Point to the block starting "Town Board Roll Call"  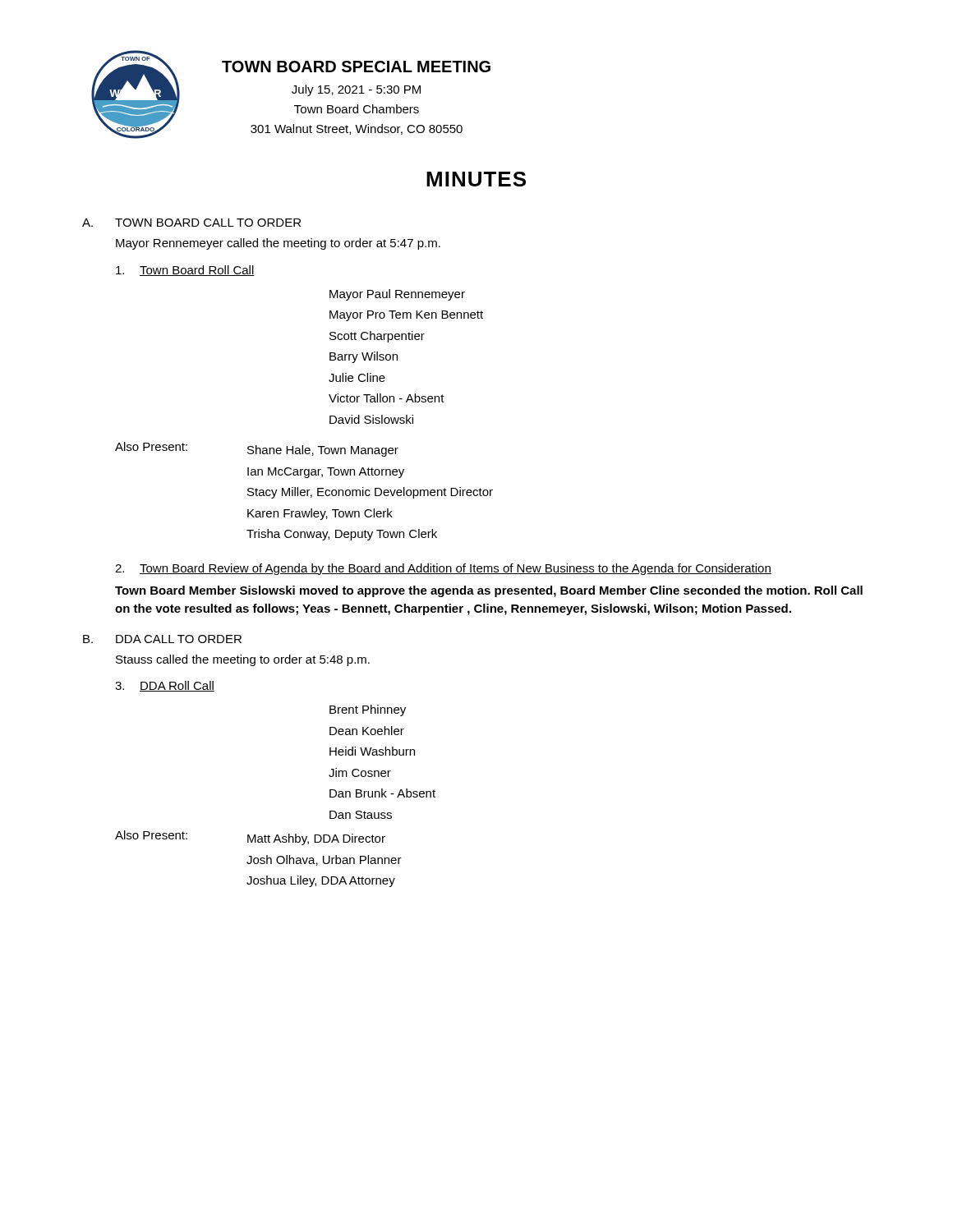click(197, 269)
